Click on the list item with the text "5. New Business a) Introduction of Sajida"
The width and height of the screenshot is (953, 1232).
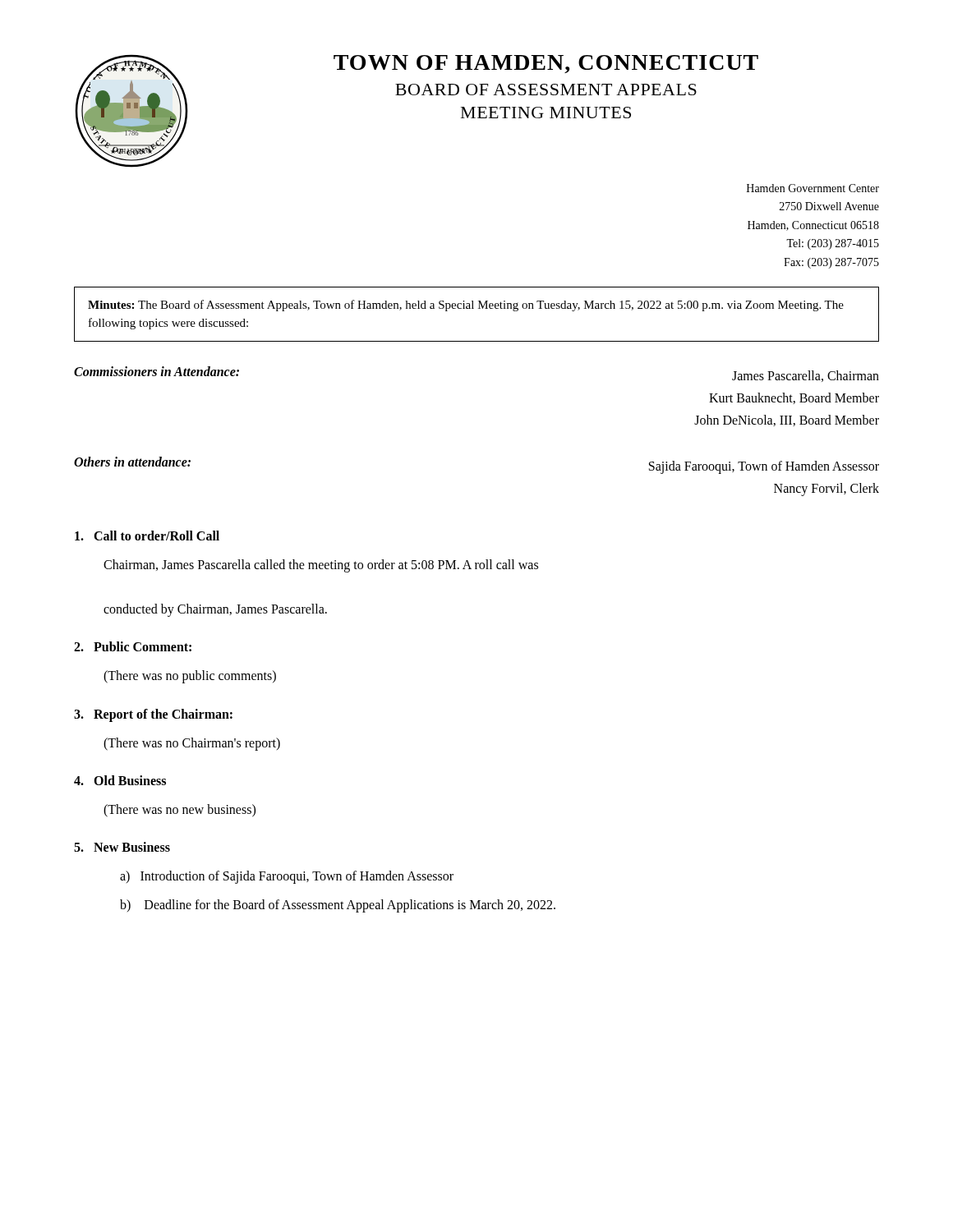(x=122, y=847)
